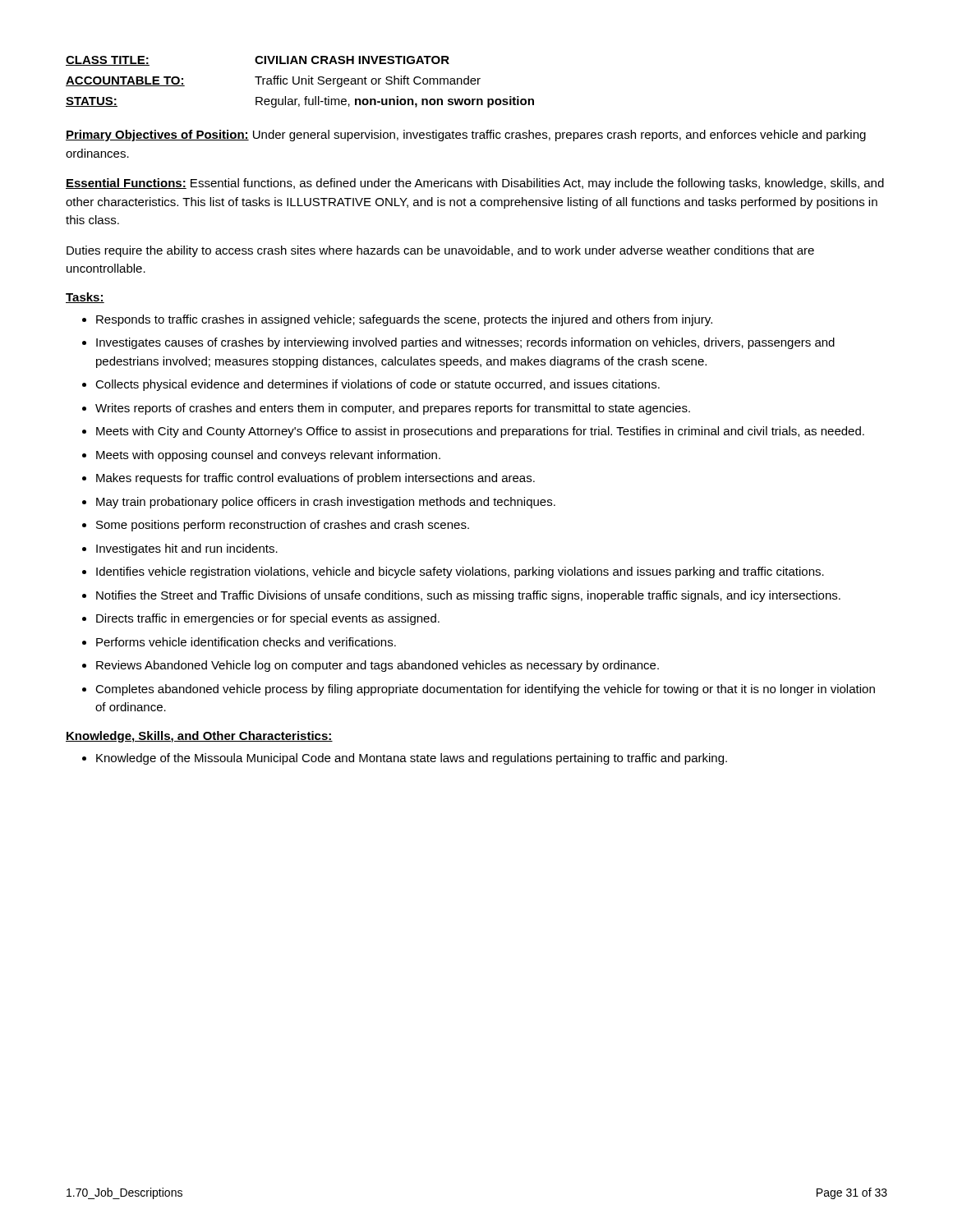Screen dimensions: 1232x953
Task: Click on the region starting "Collects physical evidence and"
Action: [378, 384]
